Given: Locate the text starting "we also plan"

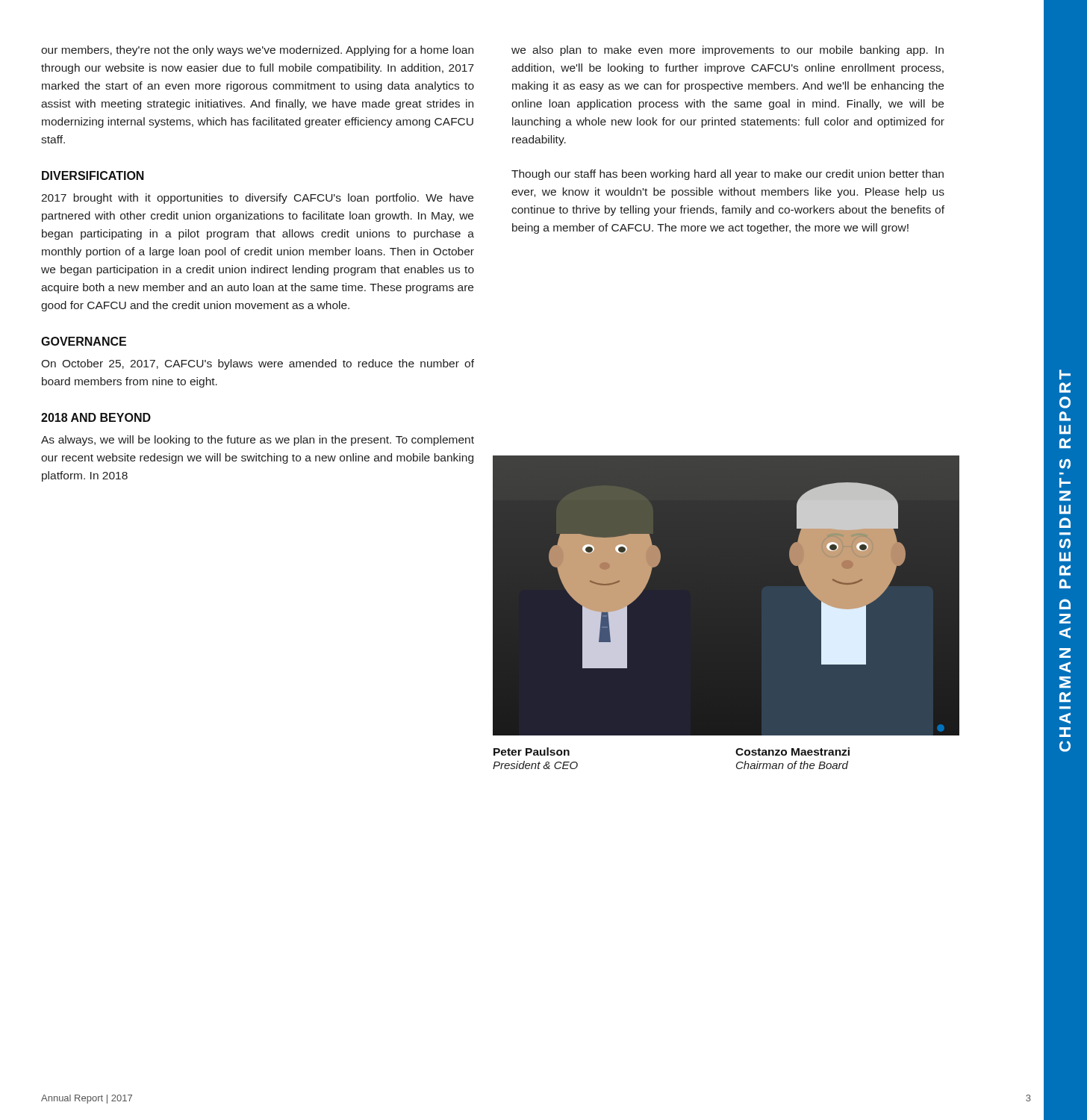Looking at the screenshot, I should (x=728, y=95).
